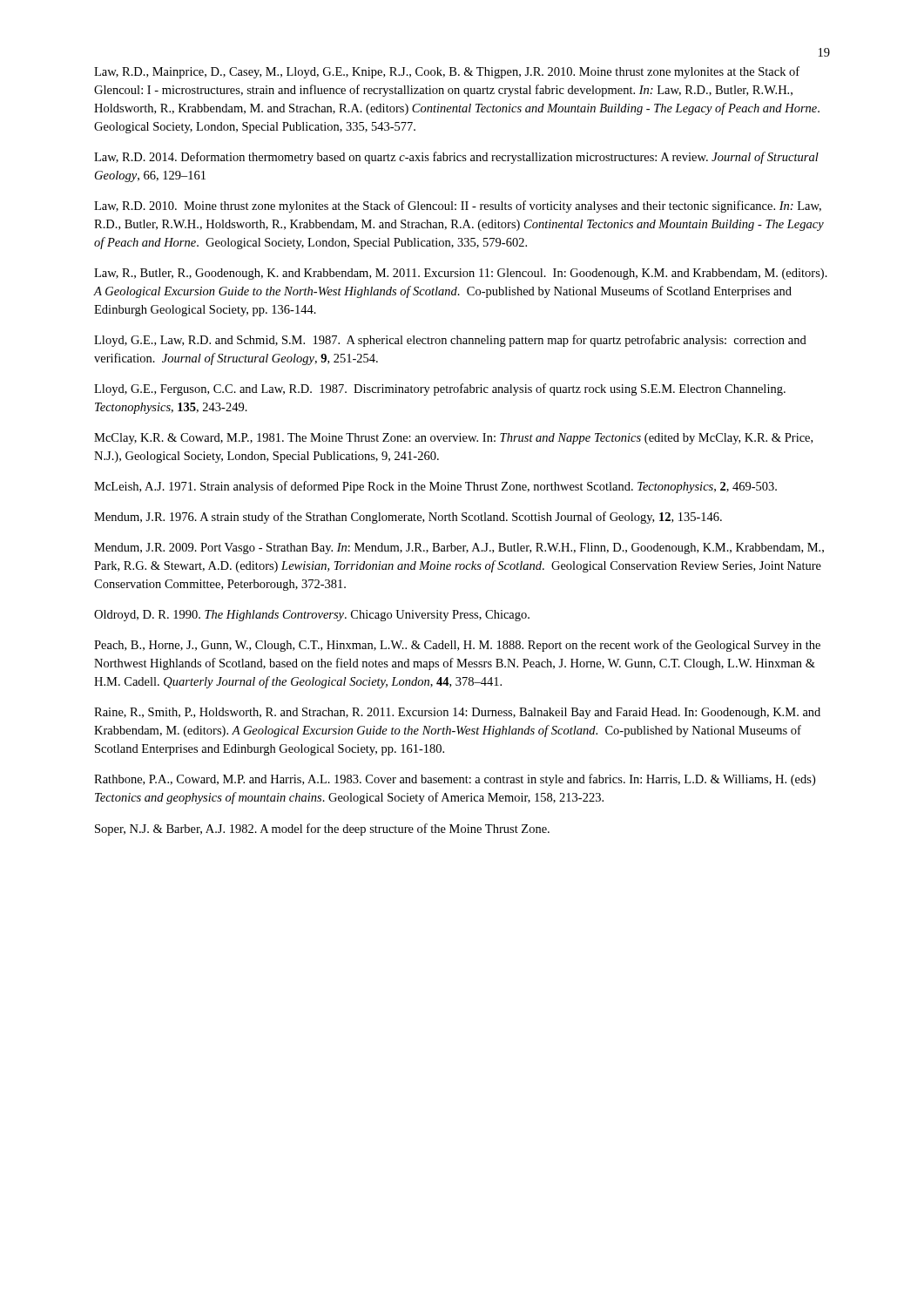The height and width of the screenshot is (1307, 924).
Task: Navigate to the passage starting "Mendum, J.R. 2009. Port Vasgo -"
Action: pyautogui.click(x=459, y=566)
